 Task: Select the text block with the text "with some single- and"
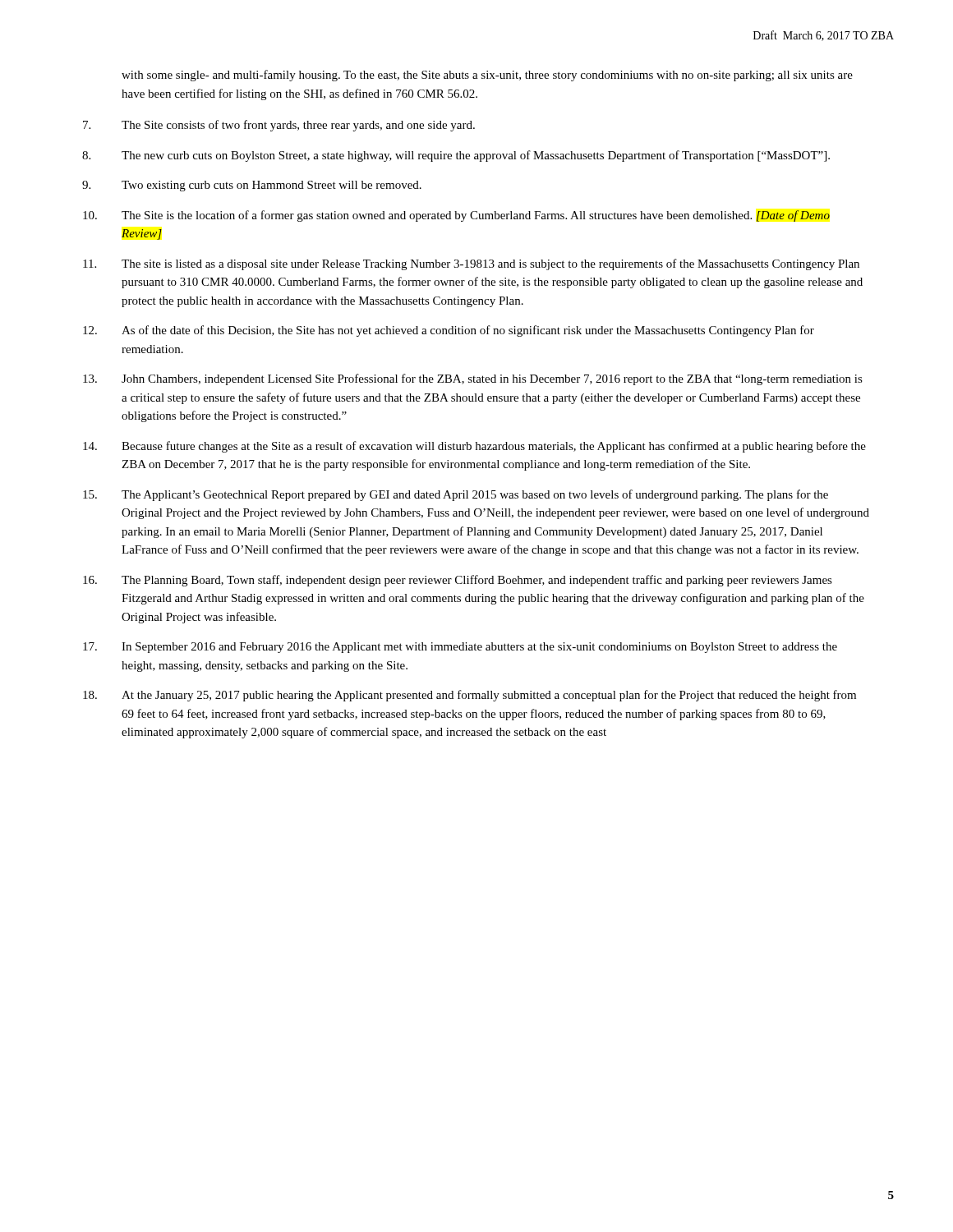click(x=487, y=84)
